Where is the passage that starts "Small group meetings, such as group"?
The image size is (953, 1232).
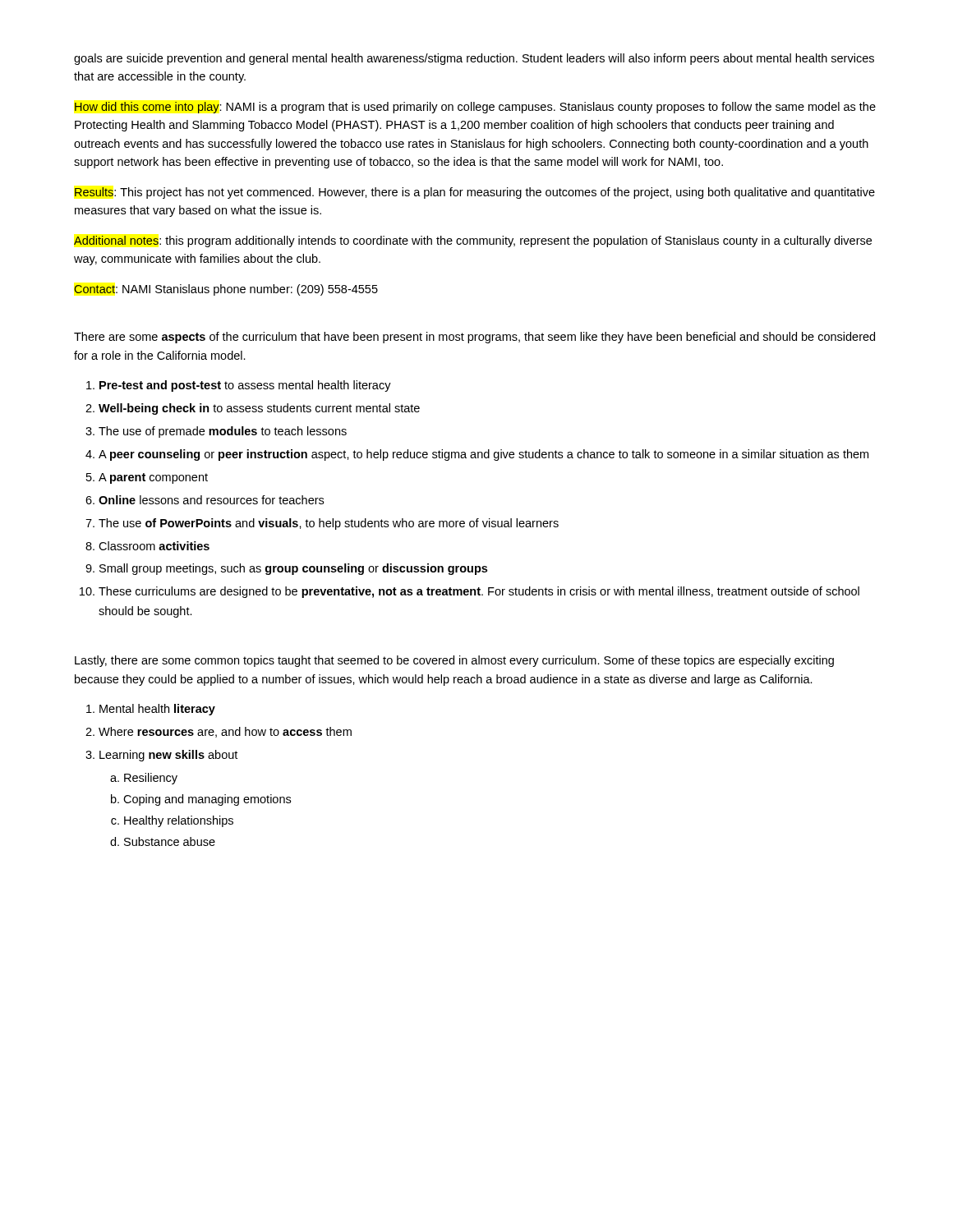coord(293,569)
